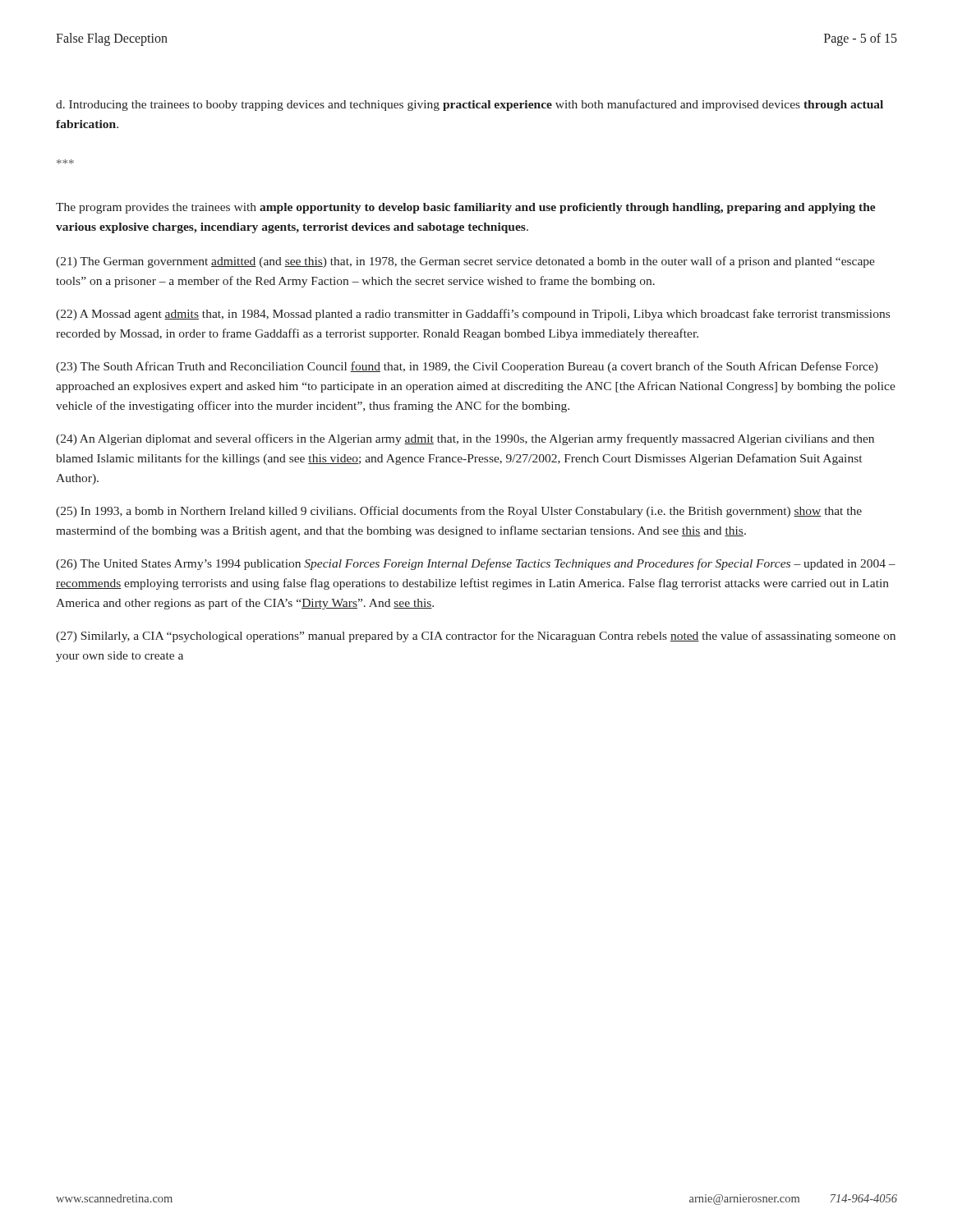Find the text block containing "(25) In 1993, a bomb in"
Viewport: 953px width, 1232px height.
[x=459, y=521]
